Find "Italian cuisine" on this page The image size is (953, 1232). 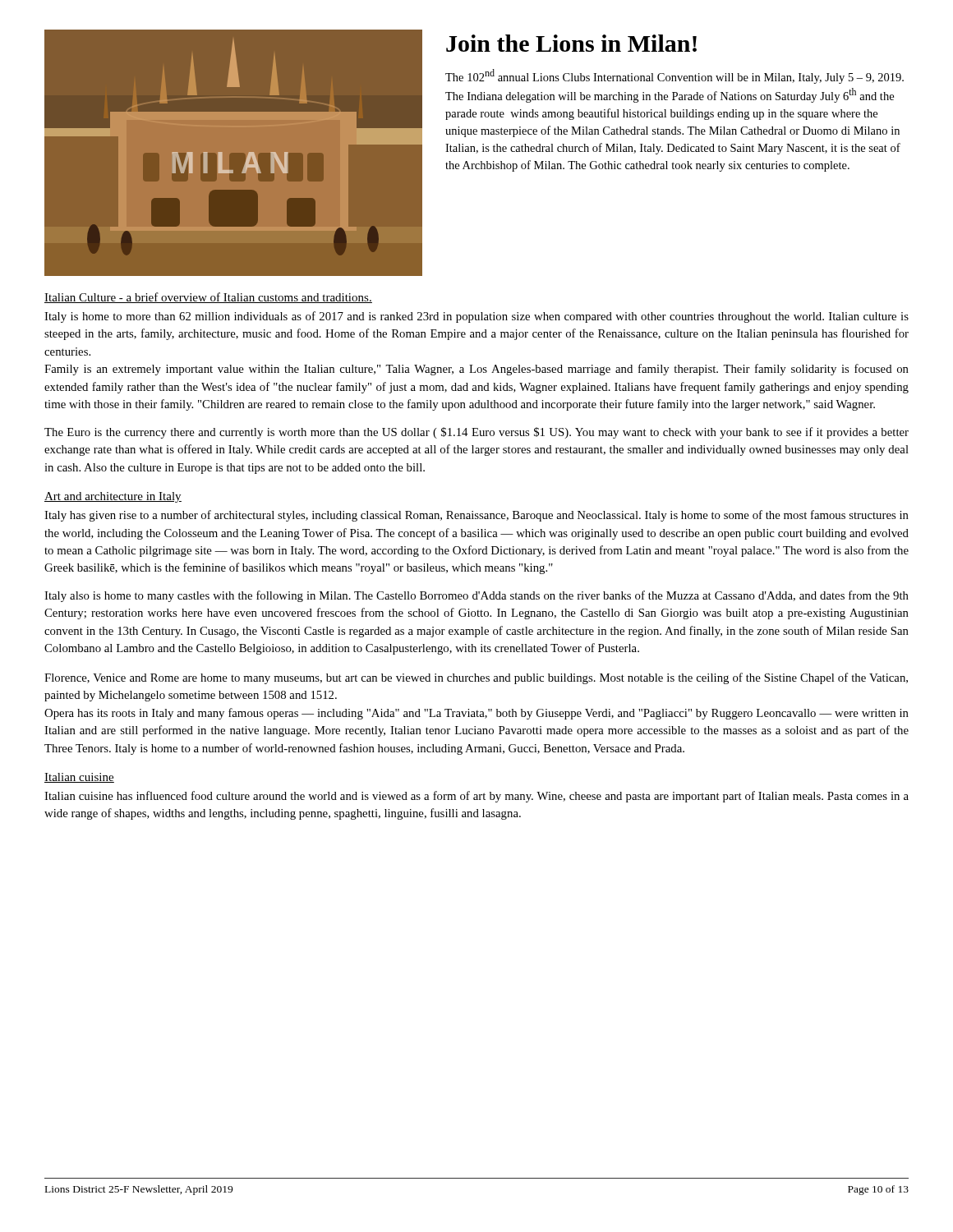(79, 778)
